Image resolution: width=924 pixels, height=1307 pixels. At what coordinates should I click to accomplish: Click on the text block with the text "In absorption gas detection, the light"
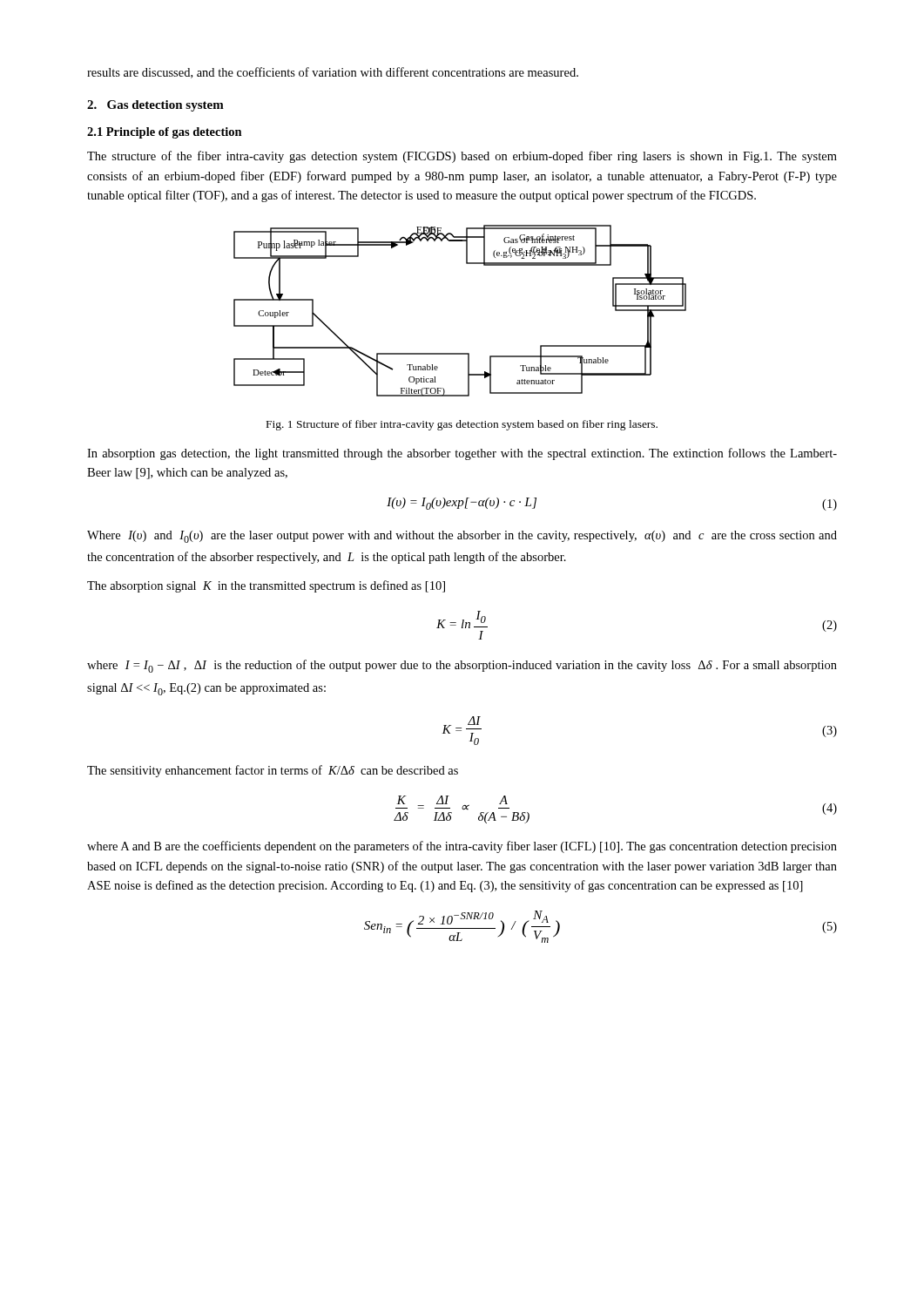(462, 463)
